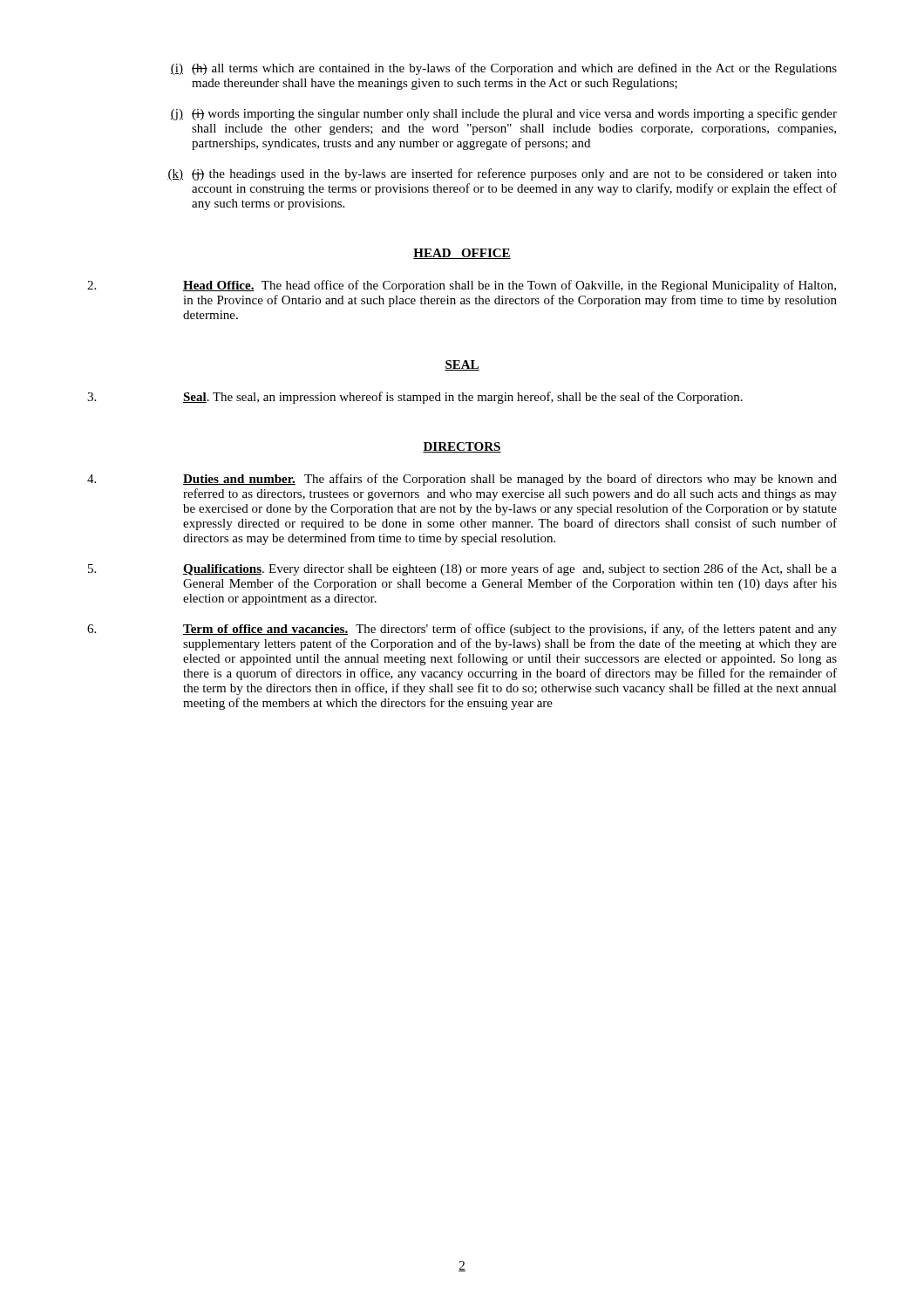Click the passage that begins "(i) (h) all terms which are contained"
924x1308 pixels.
tap(462, 76)
